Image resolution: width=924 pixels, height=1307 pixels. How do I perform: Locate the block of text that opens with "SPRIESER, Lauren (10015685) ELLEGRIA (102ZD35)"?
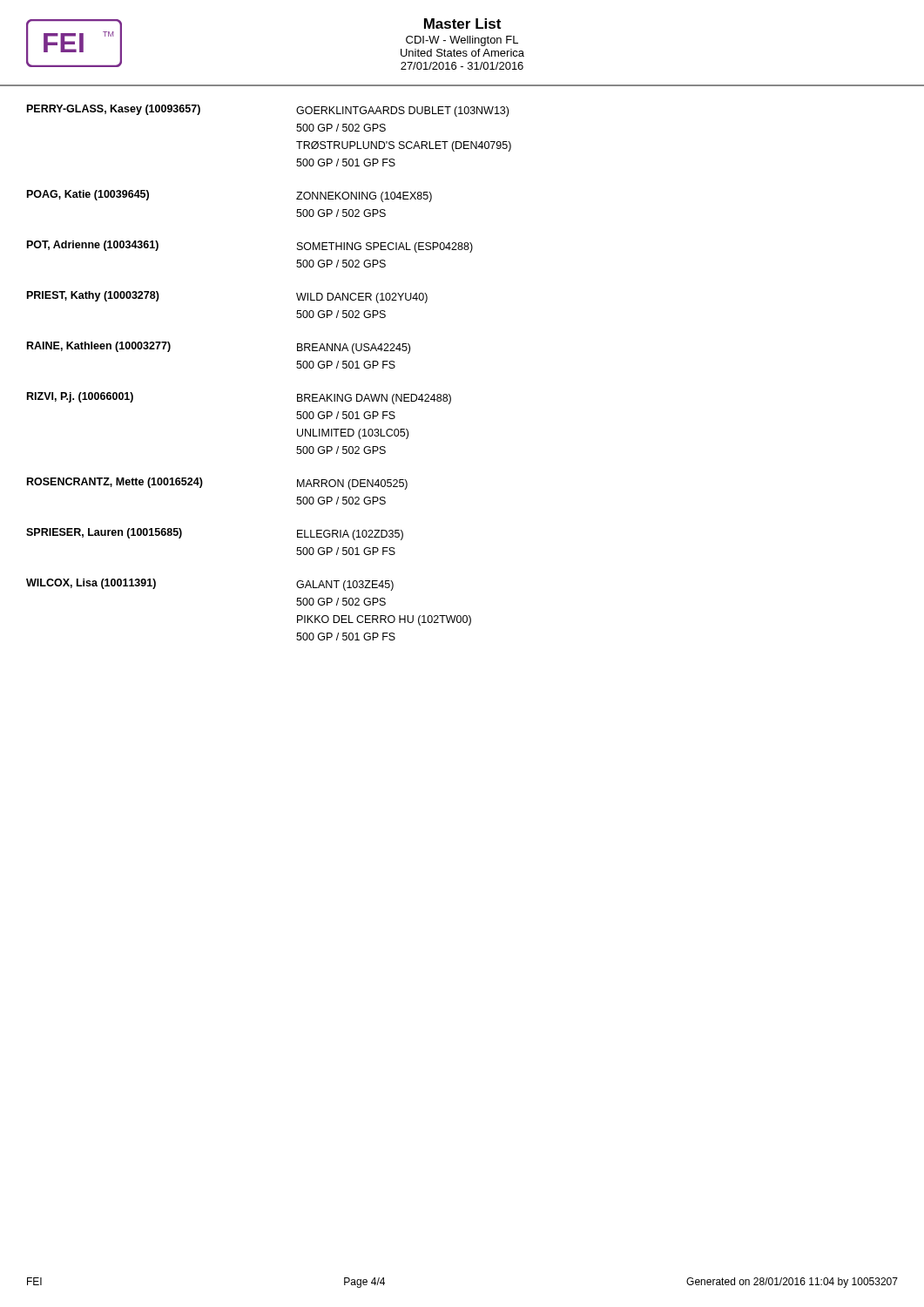(97, 535)
